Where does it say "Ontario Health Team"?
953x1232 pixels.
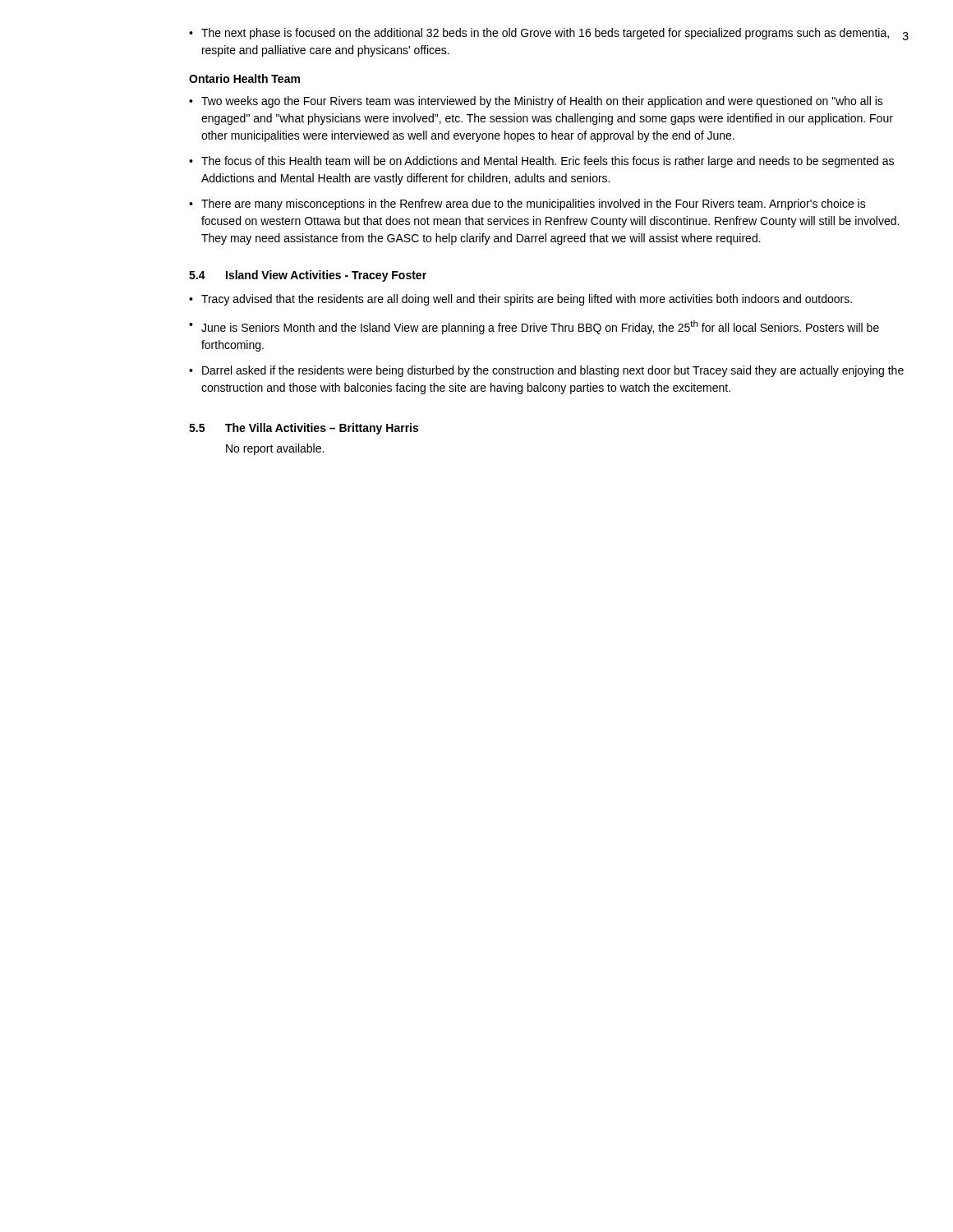tap(245, 79)
